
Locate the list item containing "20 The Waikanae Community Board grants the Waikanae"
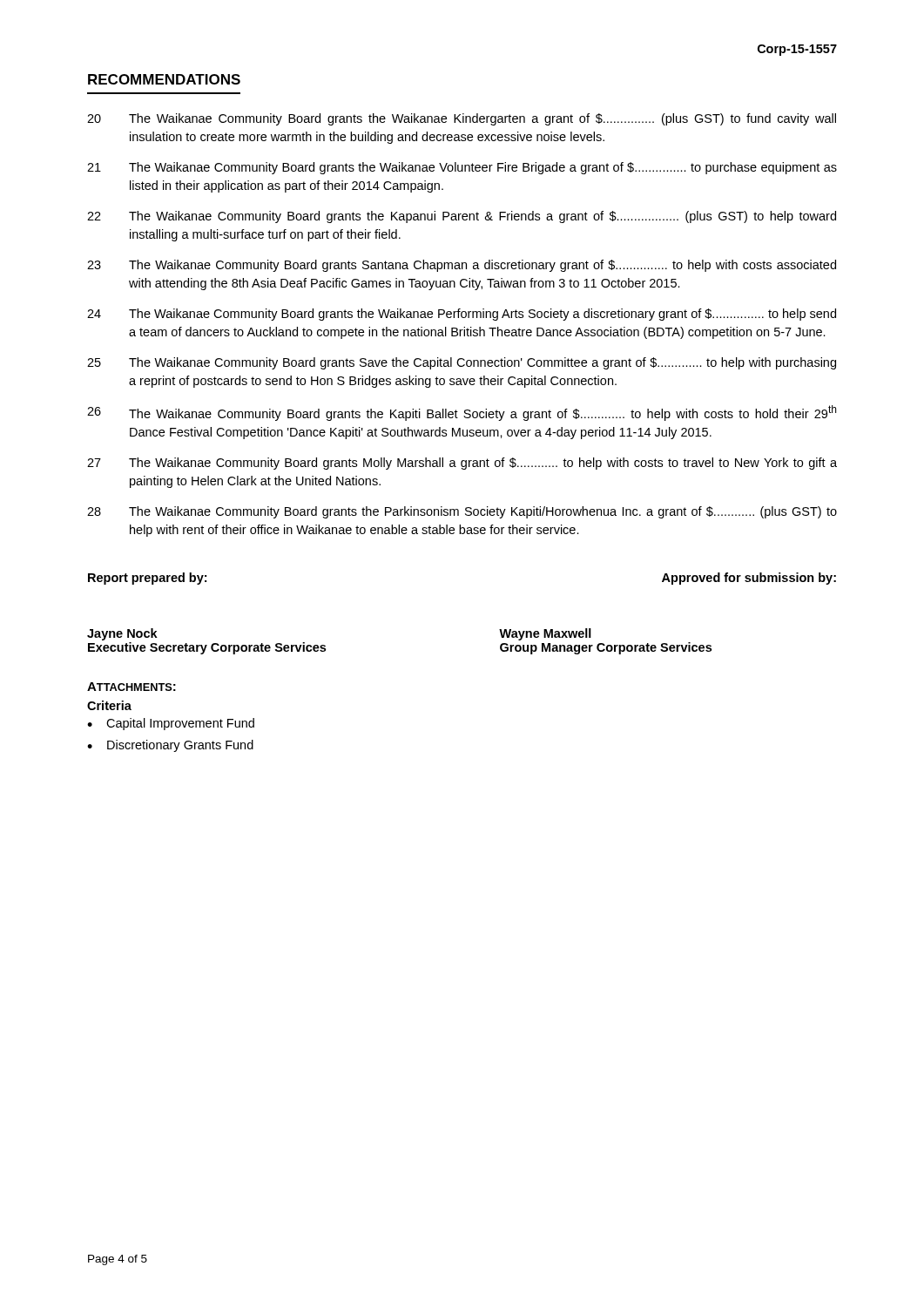tap(462, 128)
